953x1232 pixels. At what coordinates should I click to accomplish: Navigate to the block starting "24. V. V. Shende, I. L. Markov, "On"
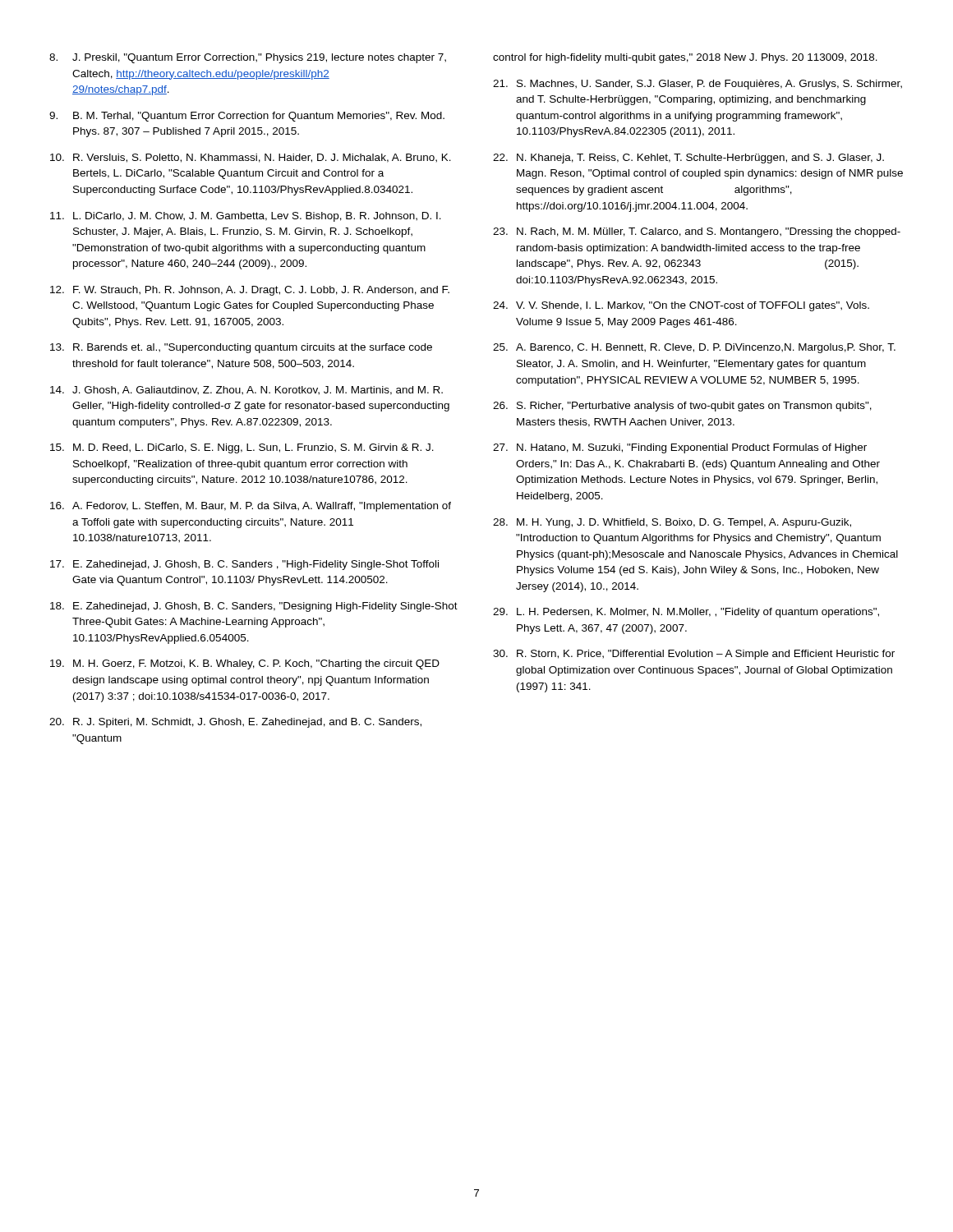click(698, 314)
